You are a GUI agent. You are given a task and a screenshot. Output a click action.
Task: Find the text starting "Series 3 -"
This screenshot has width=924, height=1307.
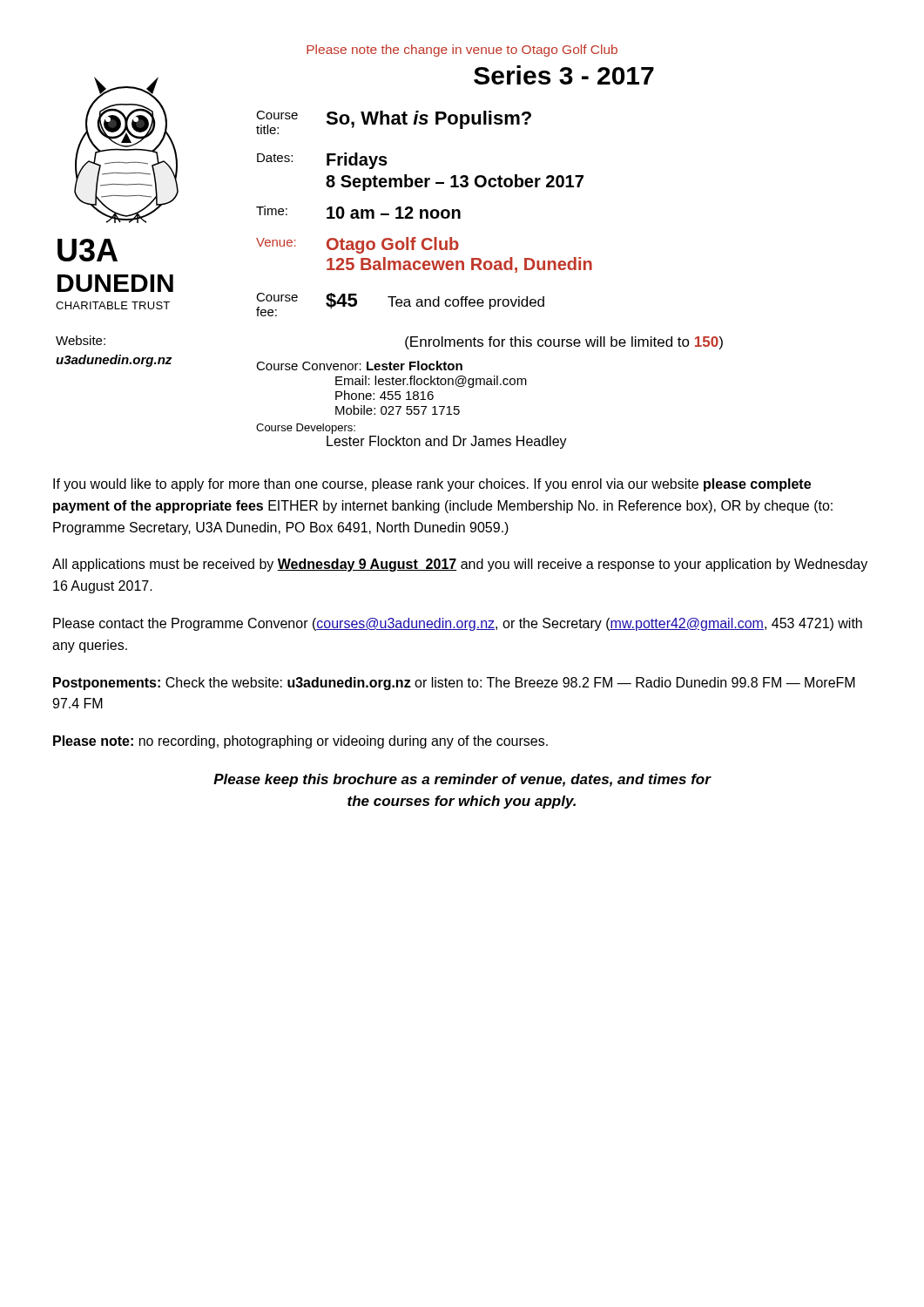pyautogui.click(x=564, y=75)
